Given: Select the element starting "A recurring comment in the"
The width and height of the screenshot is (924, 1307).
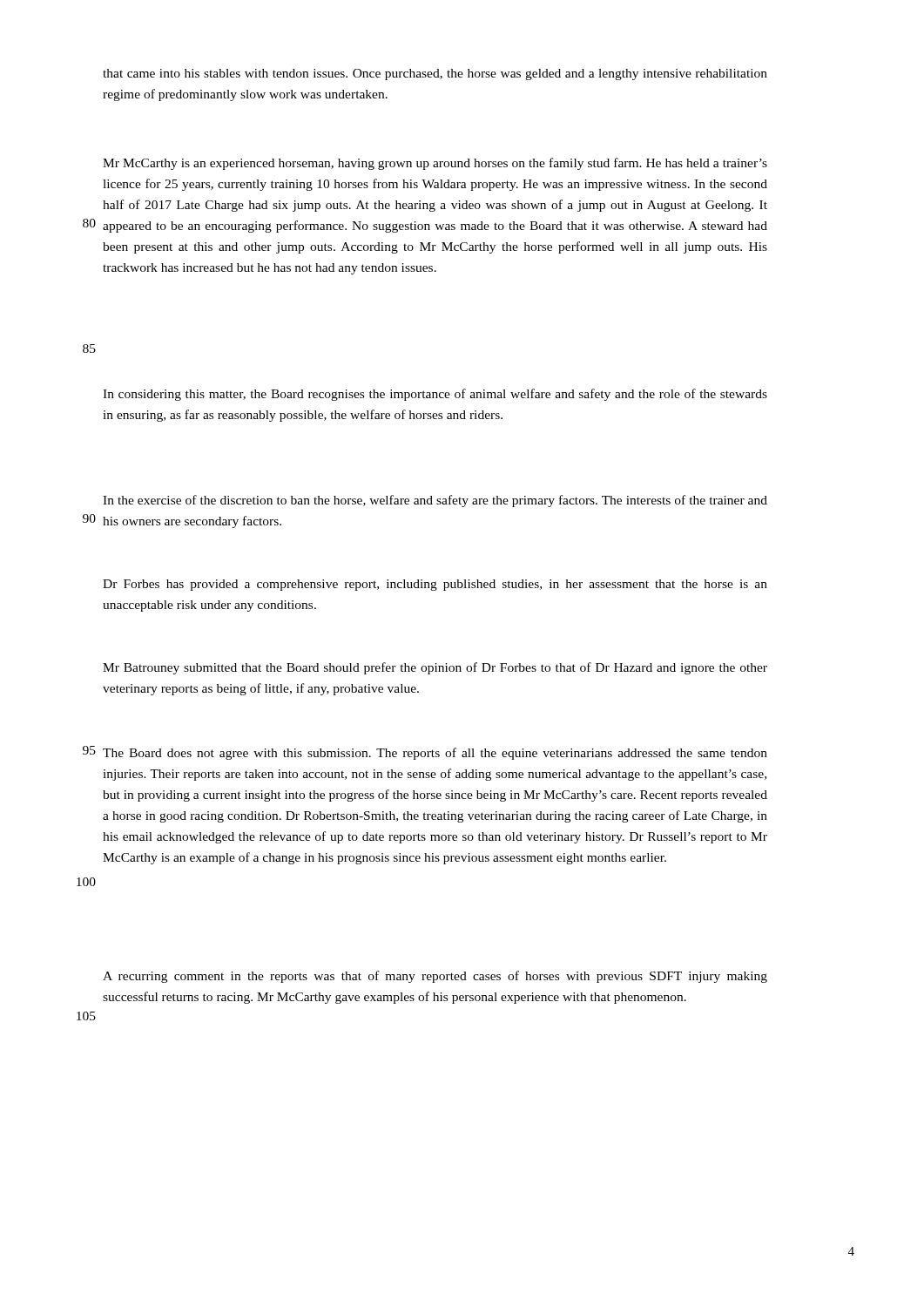Looking at the screenshot, I should pos(435,986).
